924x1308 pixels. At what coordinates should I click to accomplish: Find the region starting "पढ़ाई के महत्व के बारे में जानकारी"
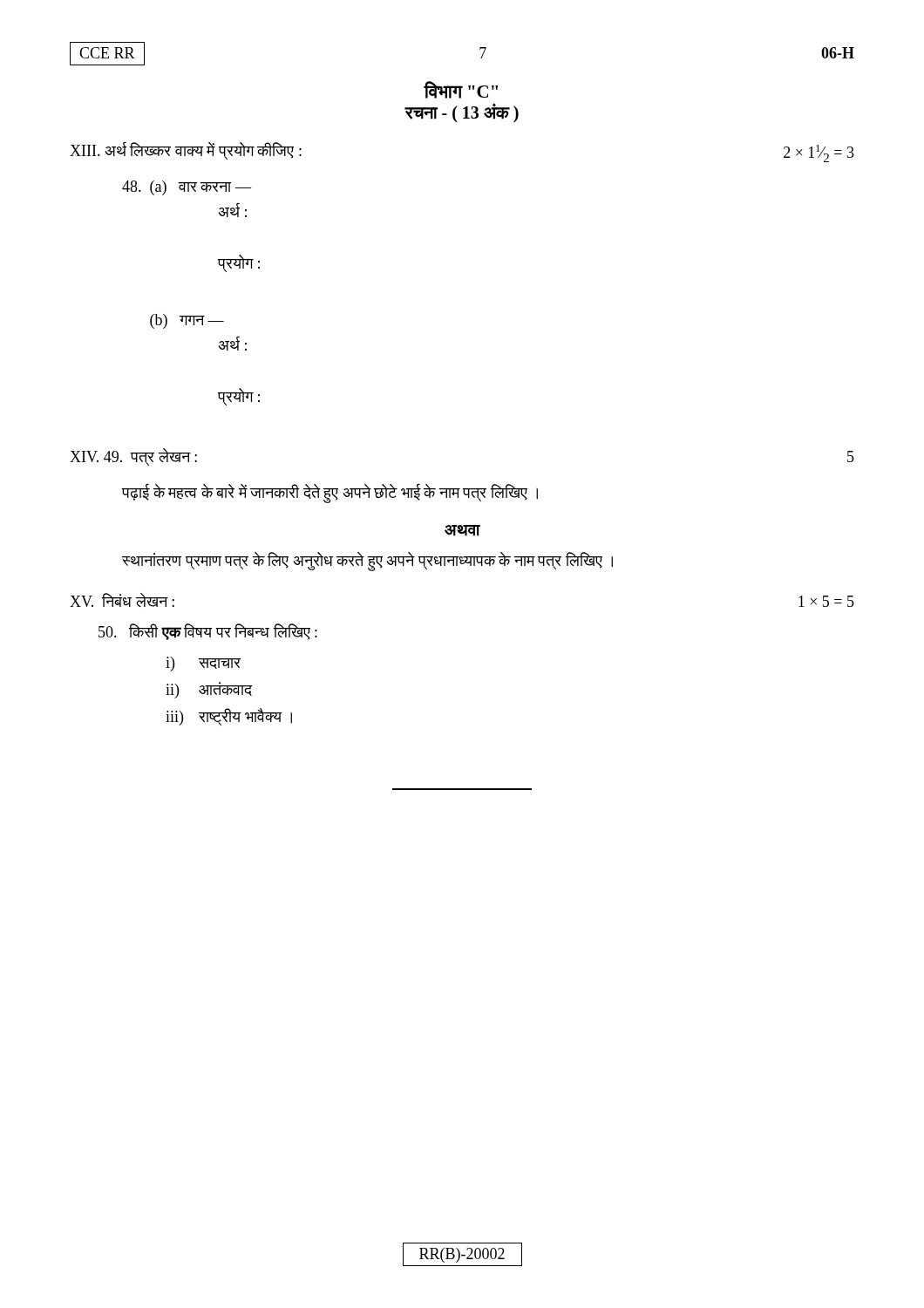pos(332,492)
